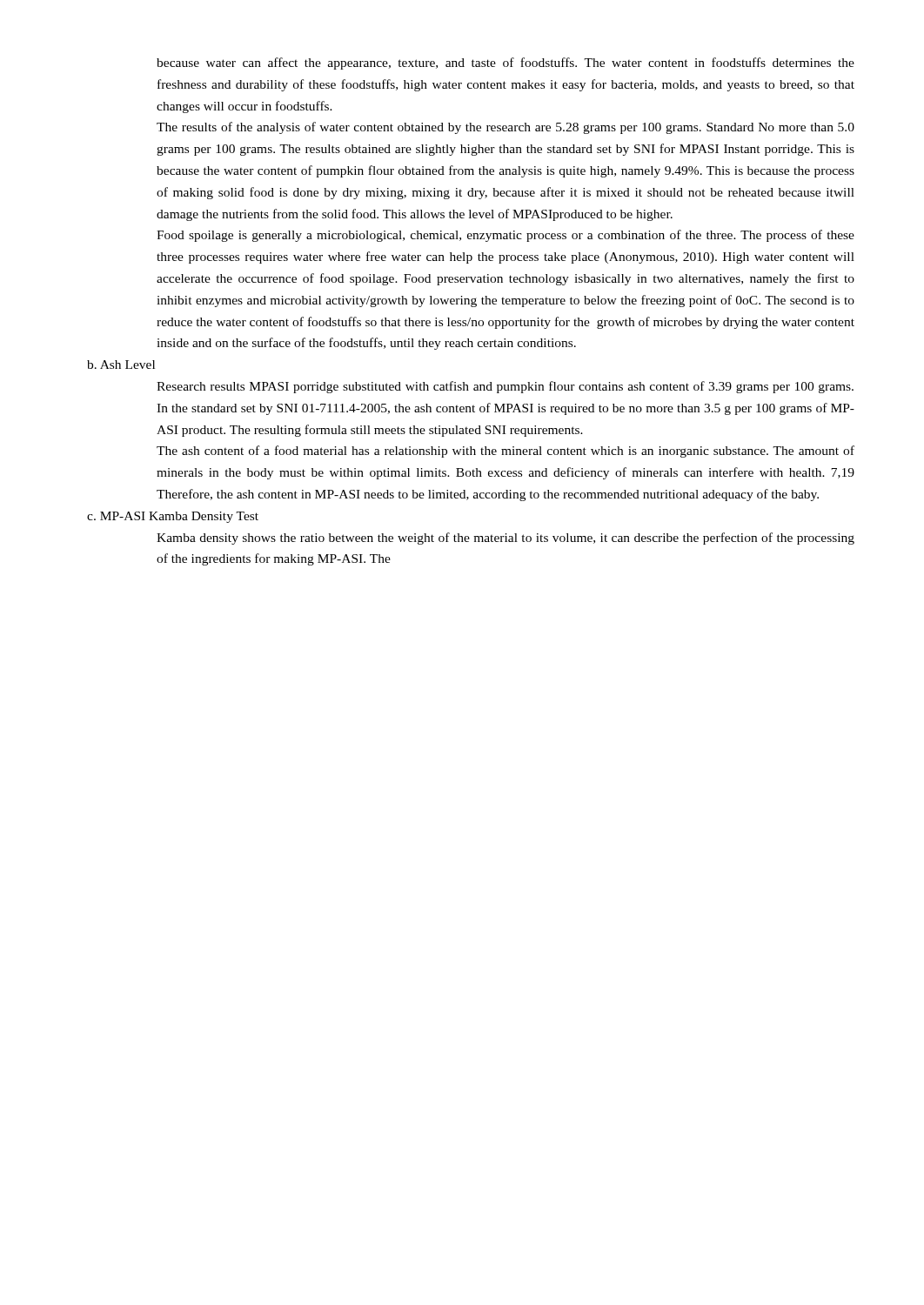Point to the region starting "Research results MPASI"

coord(506,408)
